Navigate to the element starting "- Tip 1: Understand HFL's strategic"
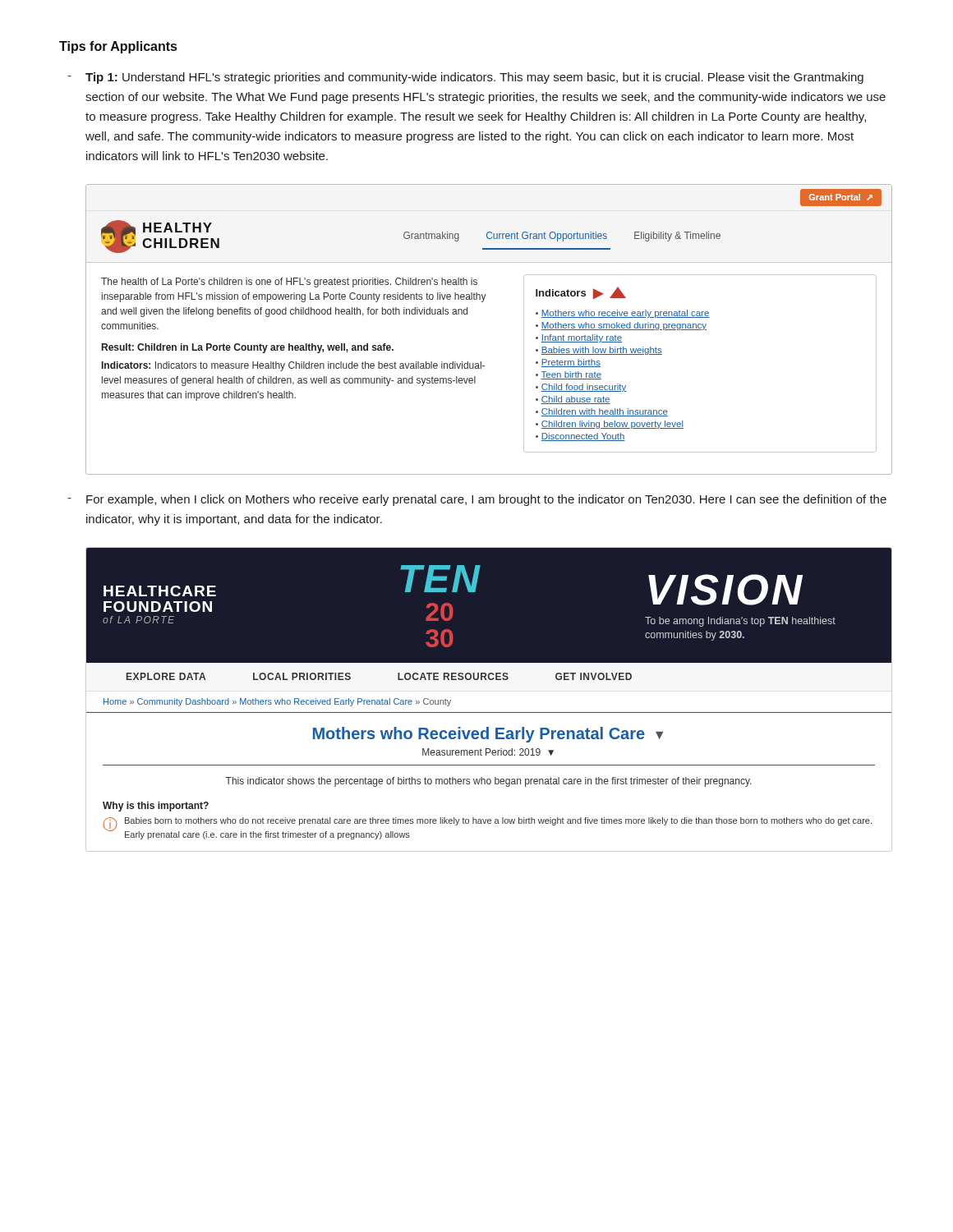Image resolution: width=953 pixels, height=1232 pixels. 481,117
